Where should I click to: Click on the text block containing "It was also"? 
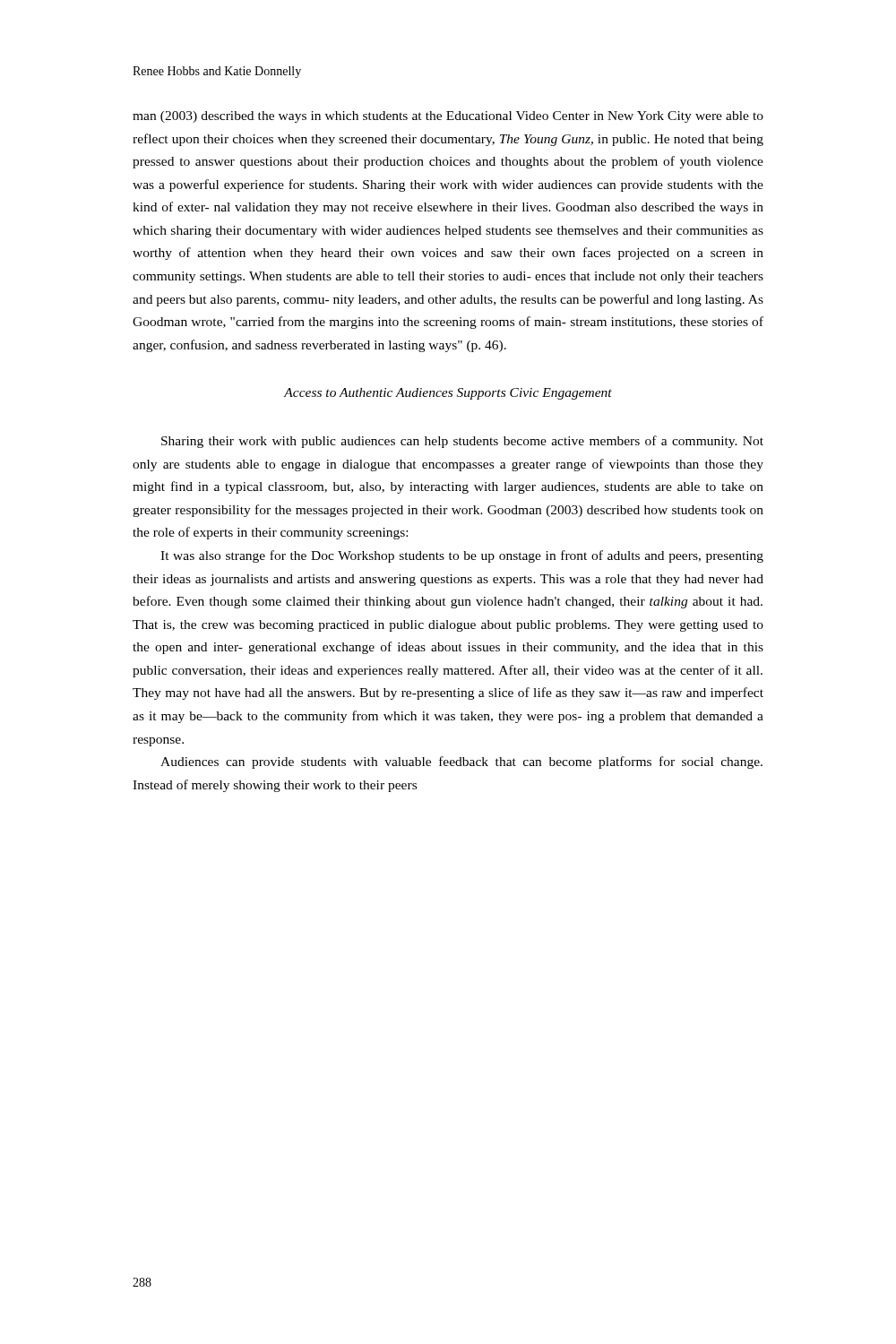point(448,647)
